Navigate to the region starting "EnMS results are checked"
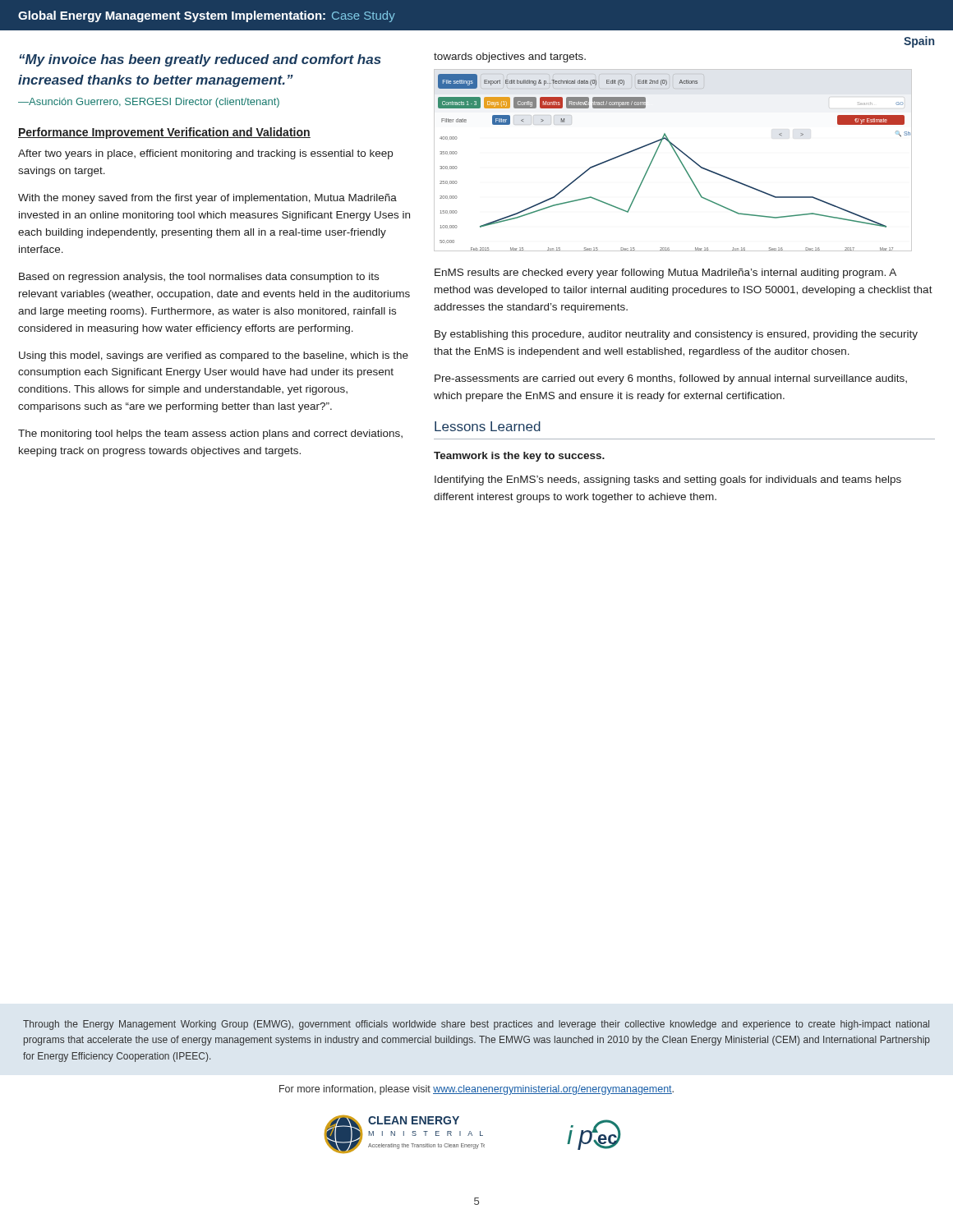 (683, 289)
